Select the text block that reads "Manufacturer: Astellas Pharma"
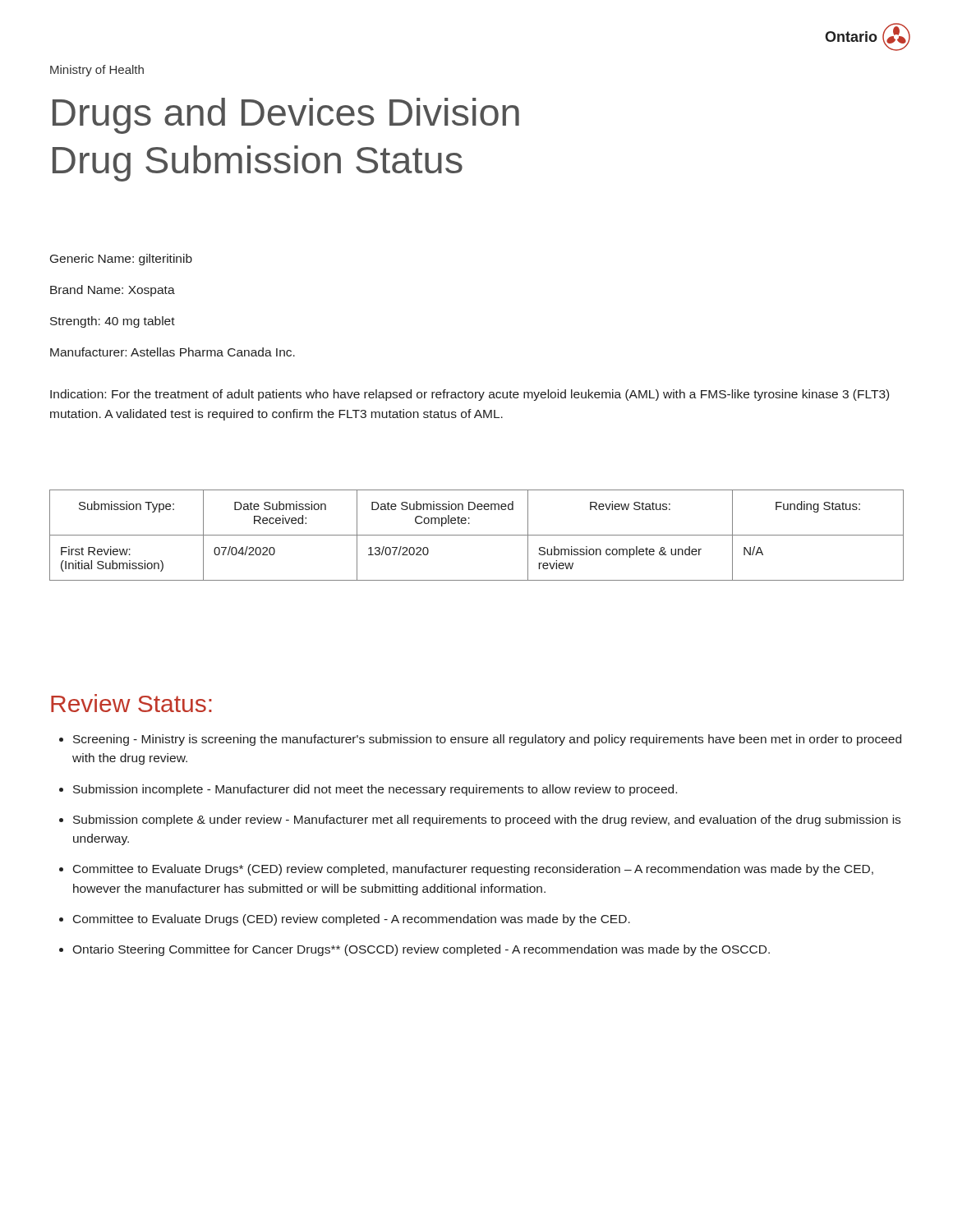 (172, 352)
